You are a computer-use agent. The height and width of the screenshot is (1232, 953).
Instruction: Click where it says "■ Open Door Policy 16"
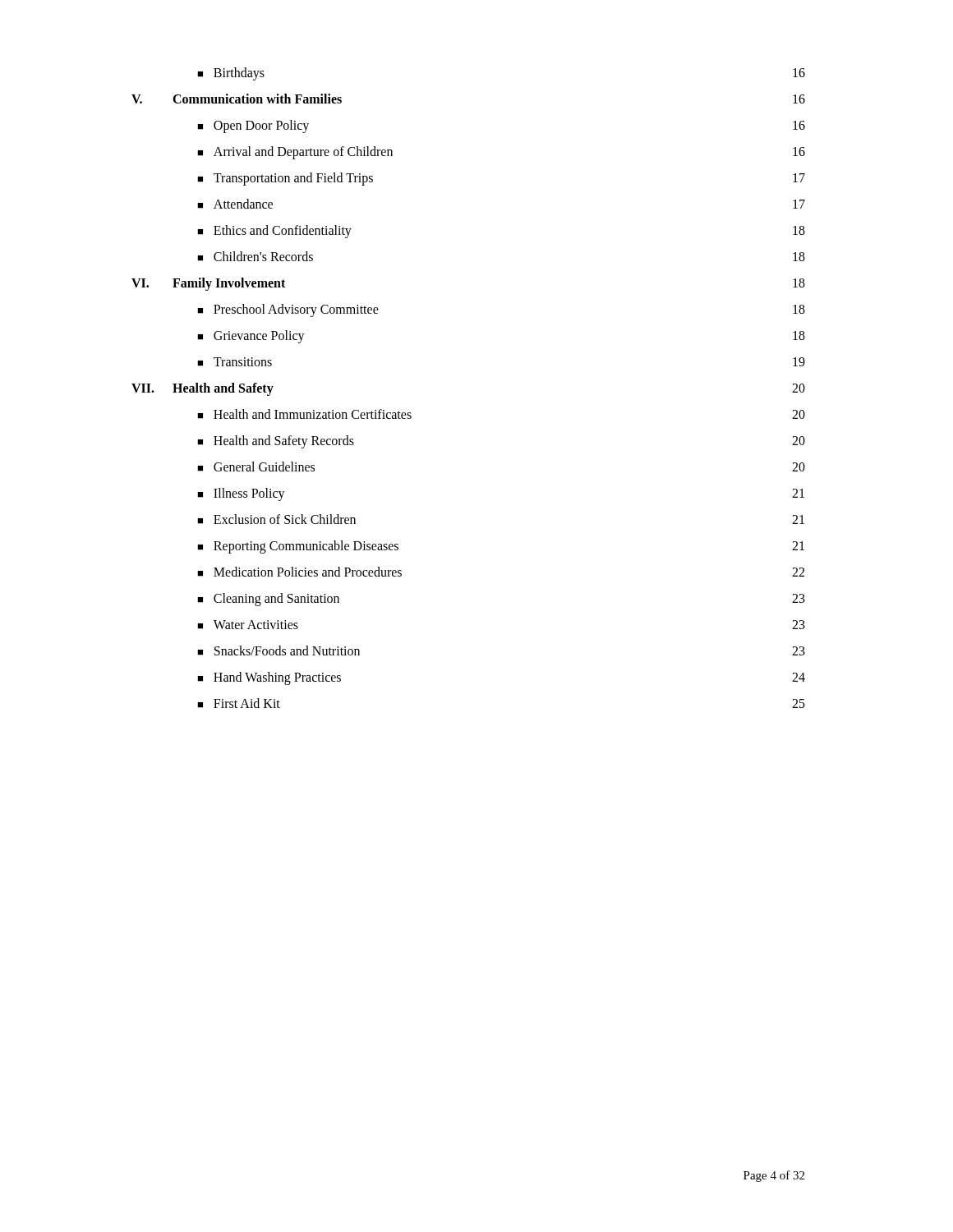[x=260, y=126]
